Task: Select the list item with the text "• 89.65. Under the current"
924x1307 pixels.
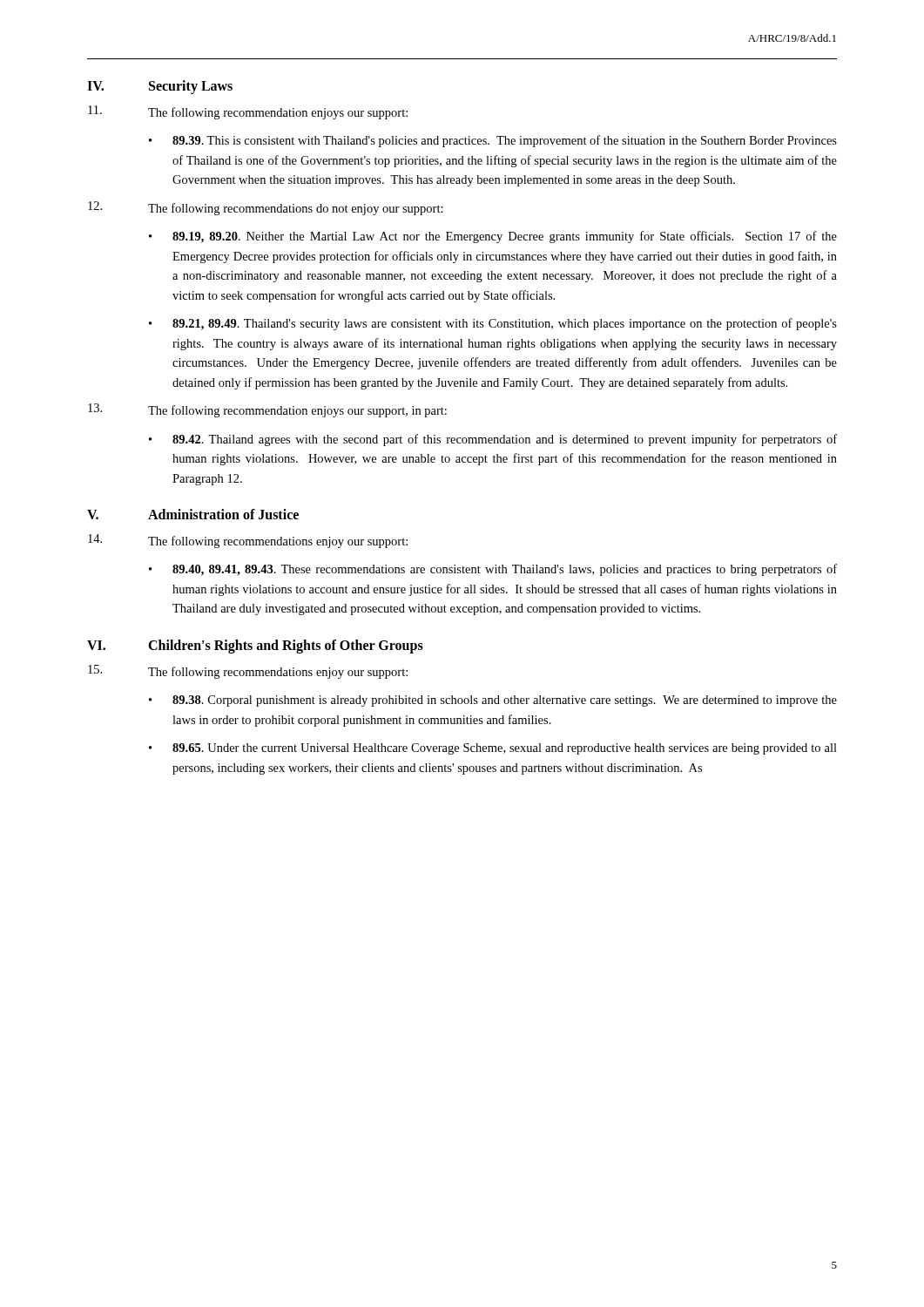Action: pos(492,758)
